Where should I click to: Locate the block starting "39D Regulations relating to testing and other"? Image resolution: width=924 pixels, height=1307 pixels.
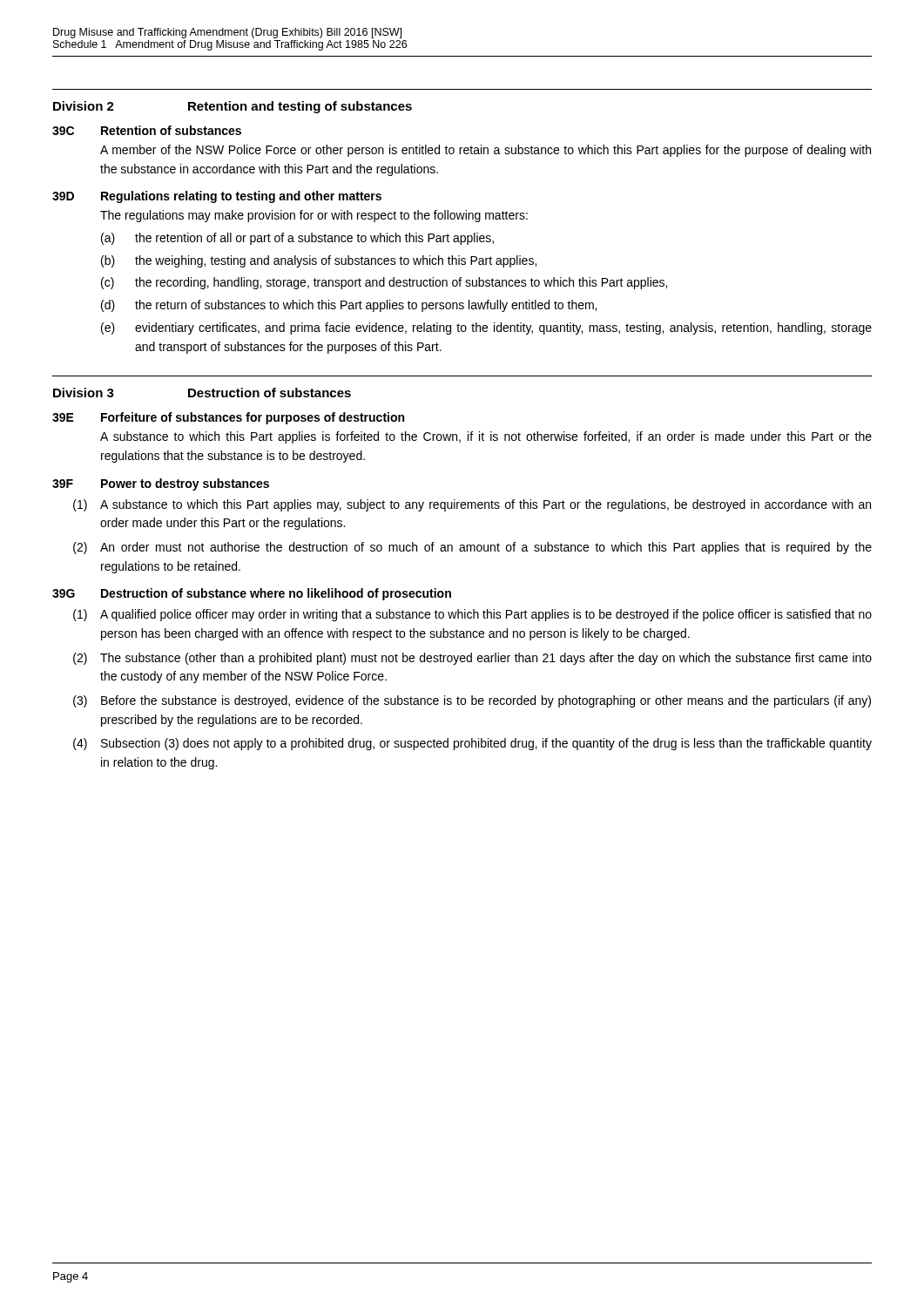tap(217, 196)
